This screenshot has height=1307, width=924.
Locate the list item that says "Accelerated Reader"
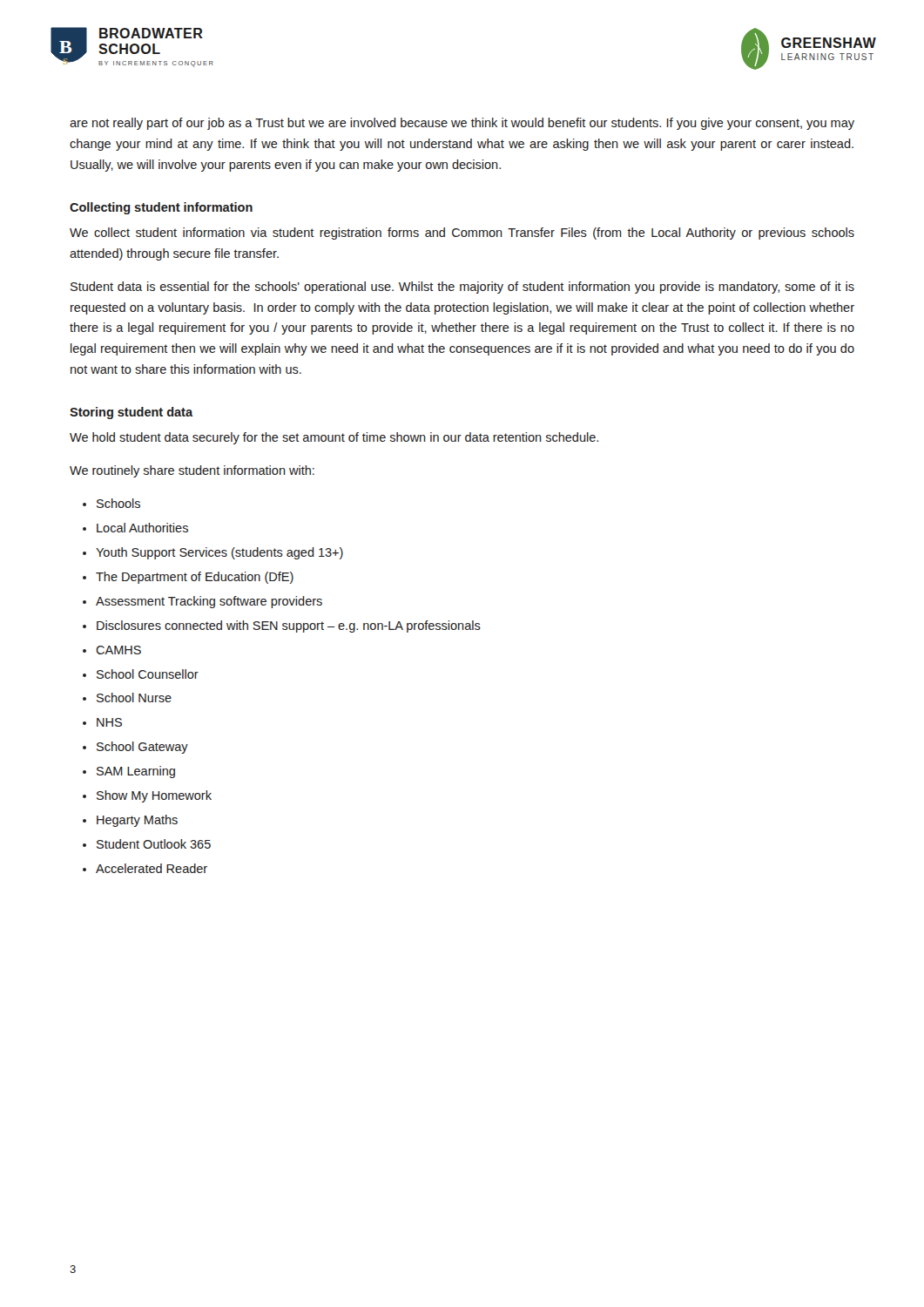(152, 869)
